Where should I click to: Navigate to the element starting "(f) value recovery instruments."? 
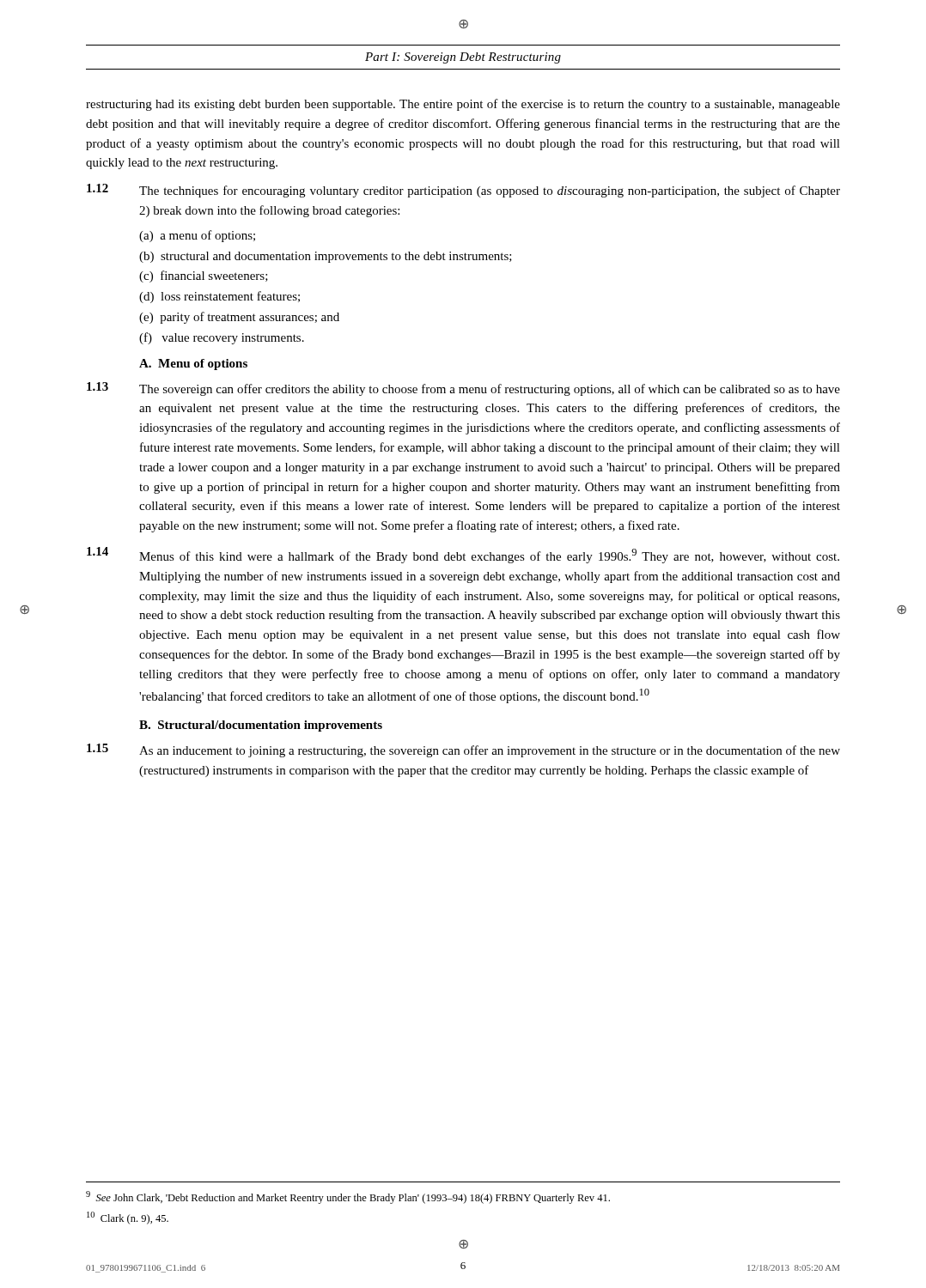[222, 337]
